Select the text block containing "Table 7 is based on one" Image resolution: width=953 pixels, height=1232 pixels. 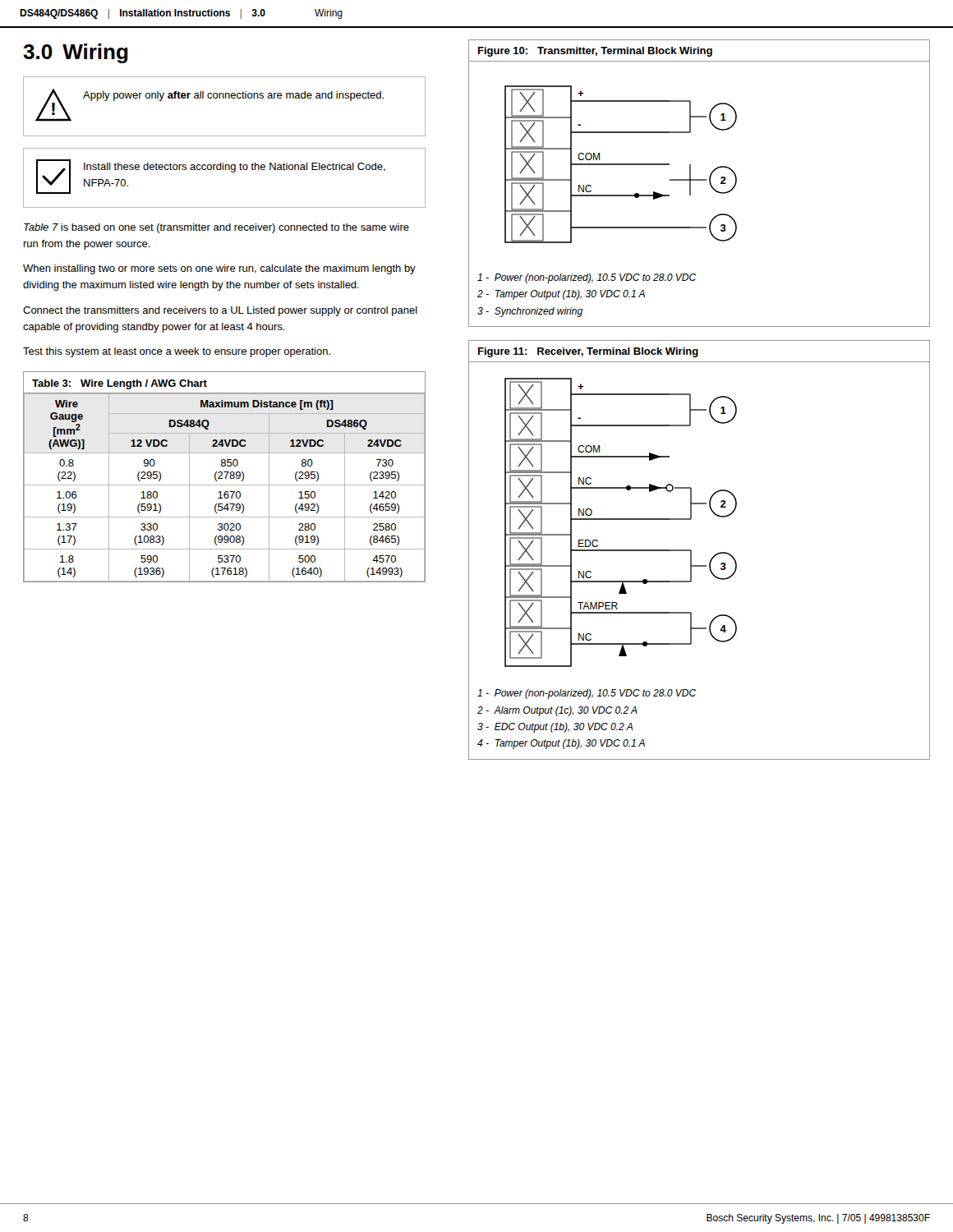tap(216, 235)
